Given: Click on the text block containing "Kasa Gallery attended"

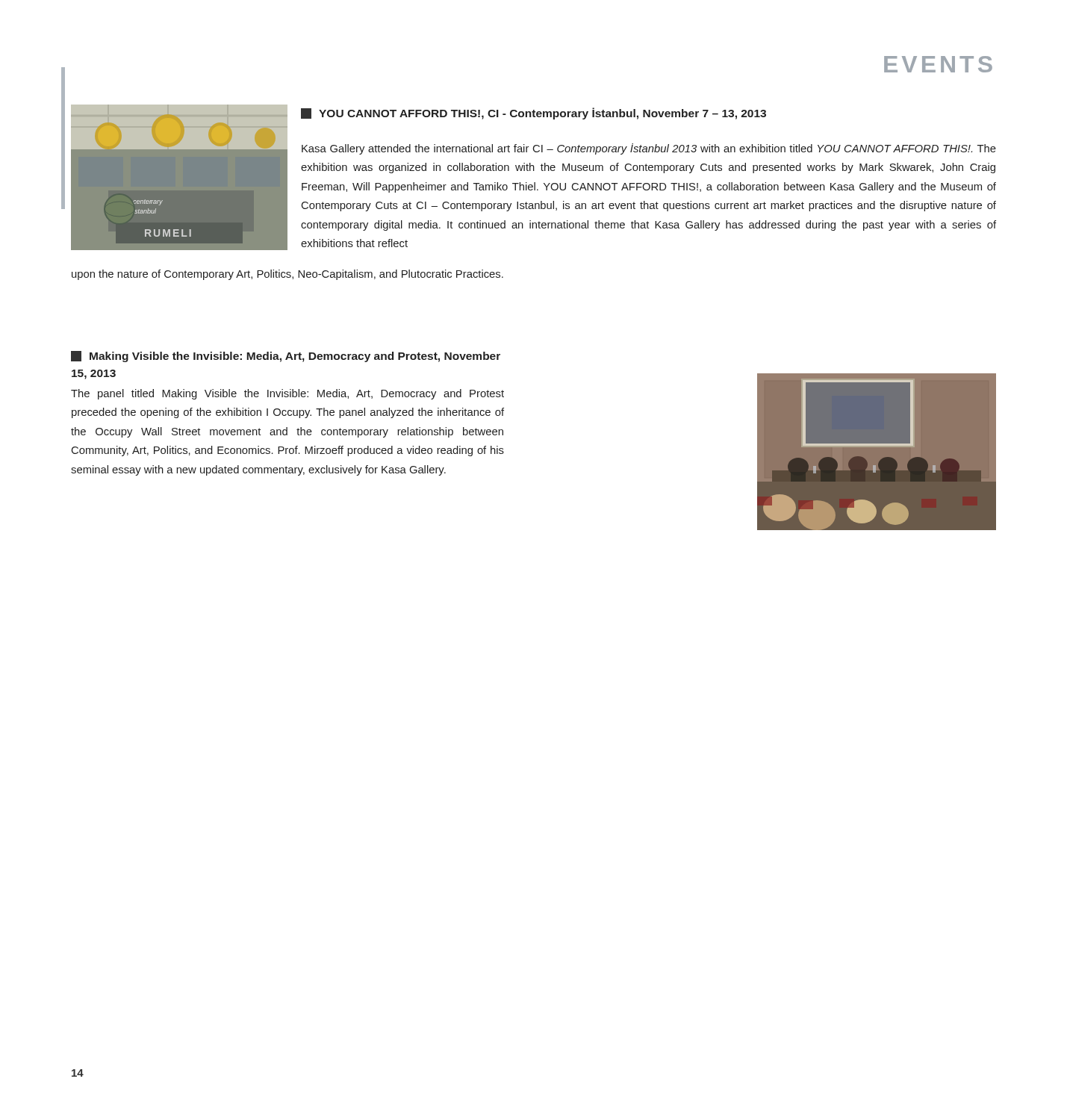Looking at the screenshot, I should [x=648, y=196].
